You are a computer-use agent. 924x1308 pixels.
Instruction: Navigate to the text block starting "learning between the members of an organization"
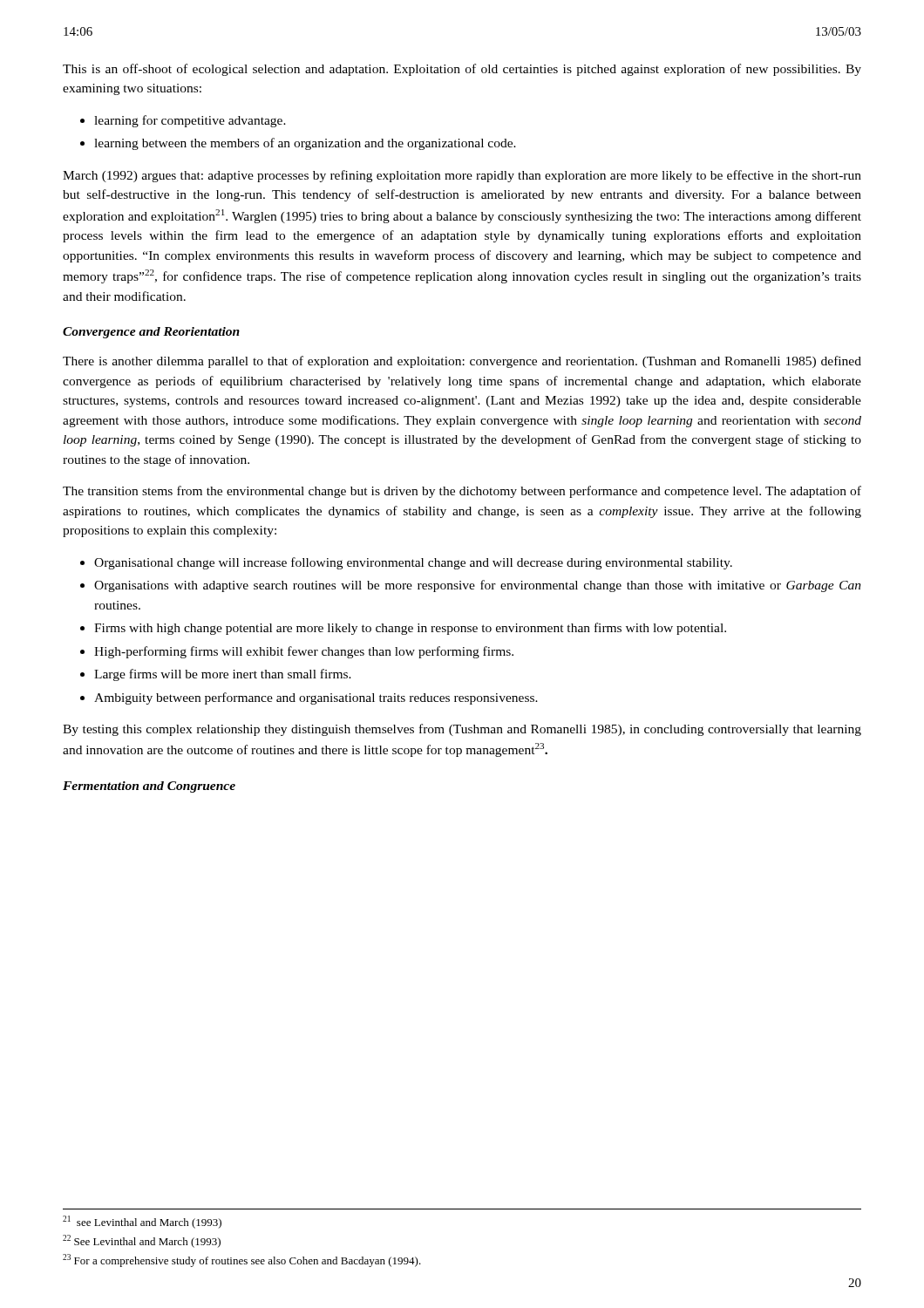(x=305, y=143)
